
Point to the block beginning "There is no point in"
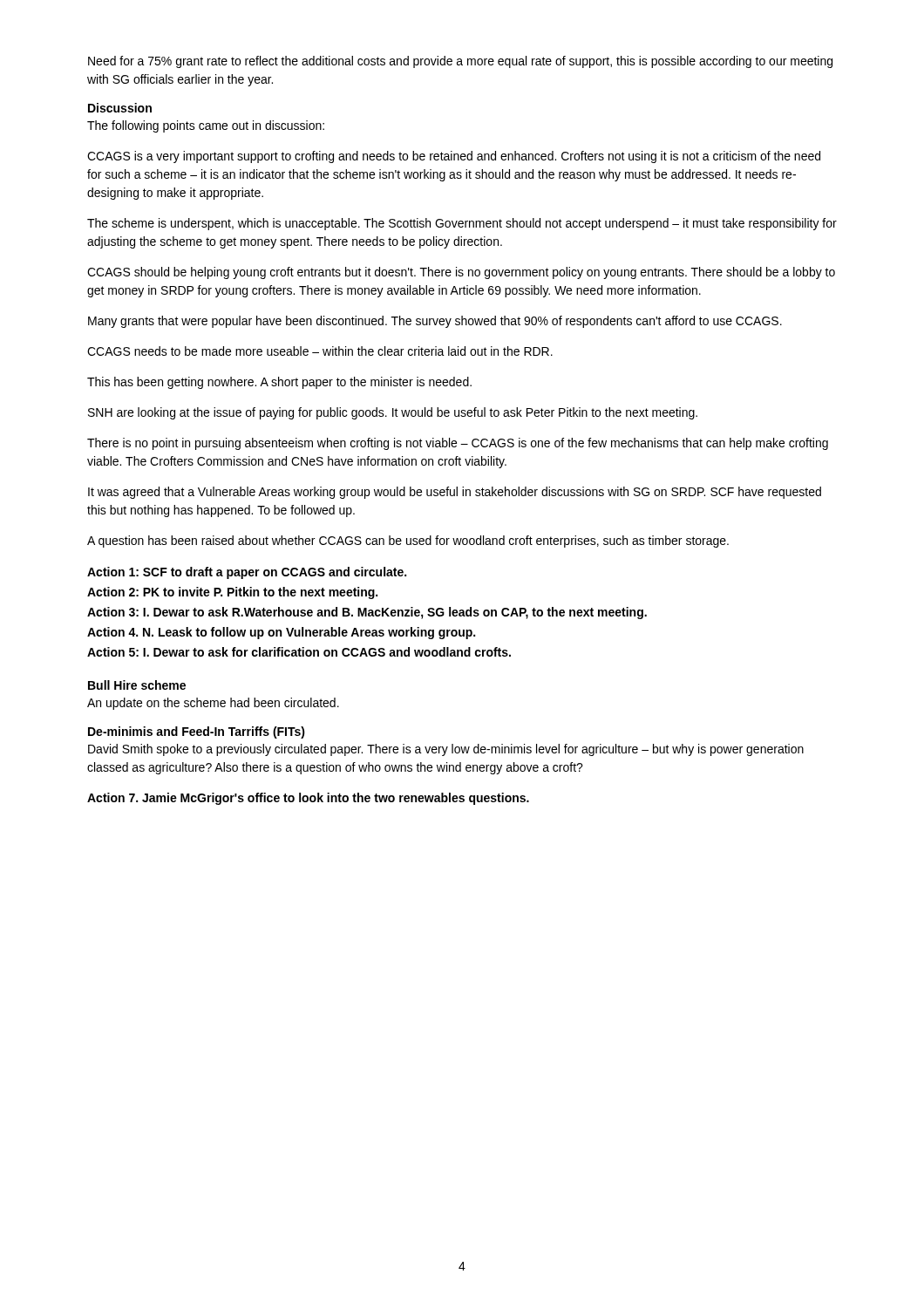pos(458,452)
